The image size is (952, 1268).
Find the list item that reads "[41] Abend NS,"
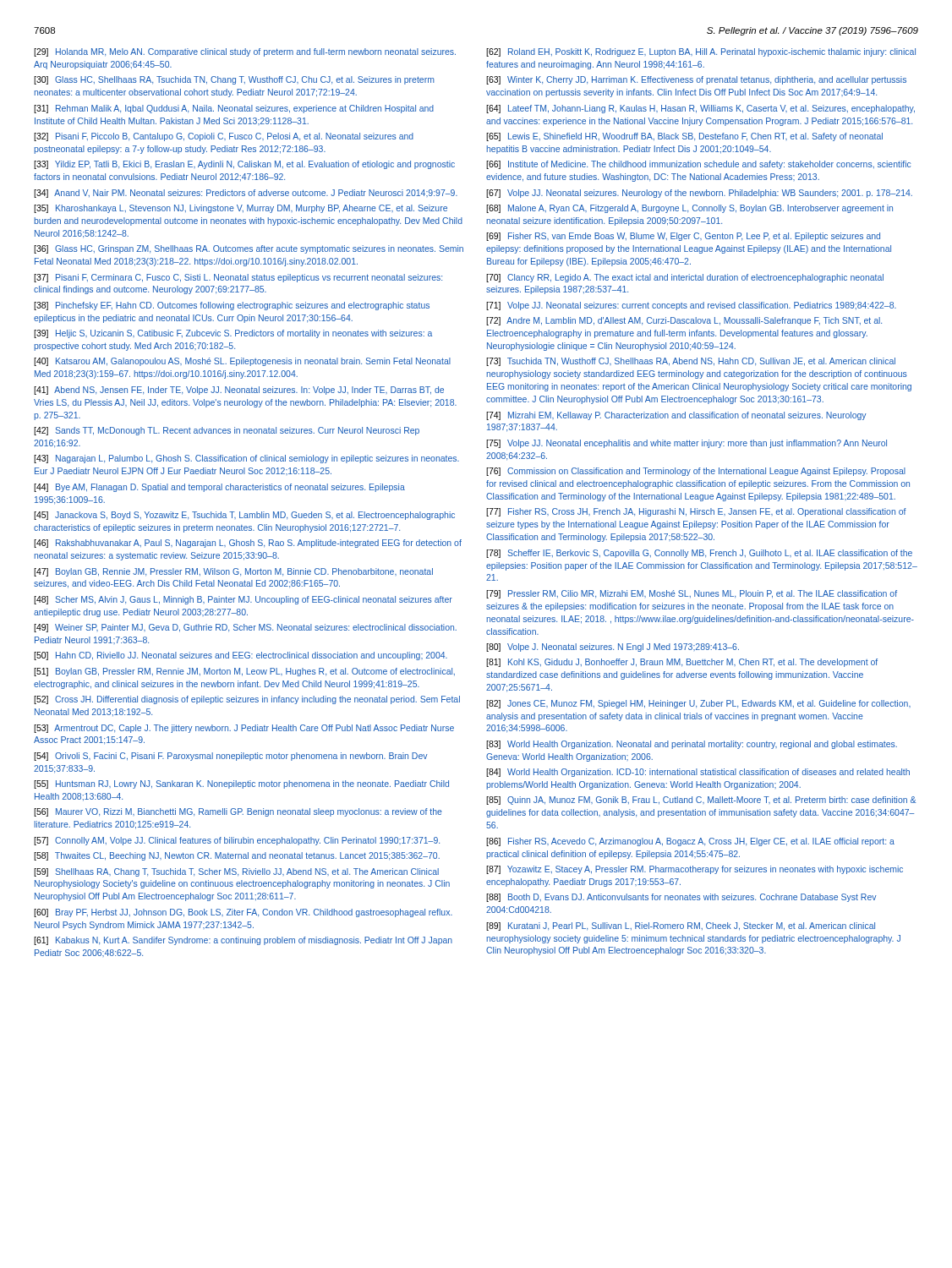[245, 402]
